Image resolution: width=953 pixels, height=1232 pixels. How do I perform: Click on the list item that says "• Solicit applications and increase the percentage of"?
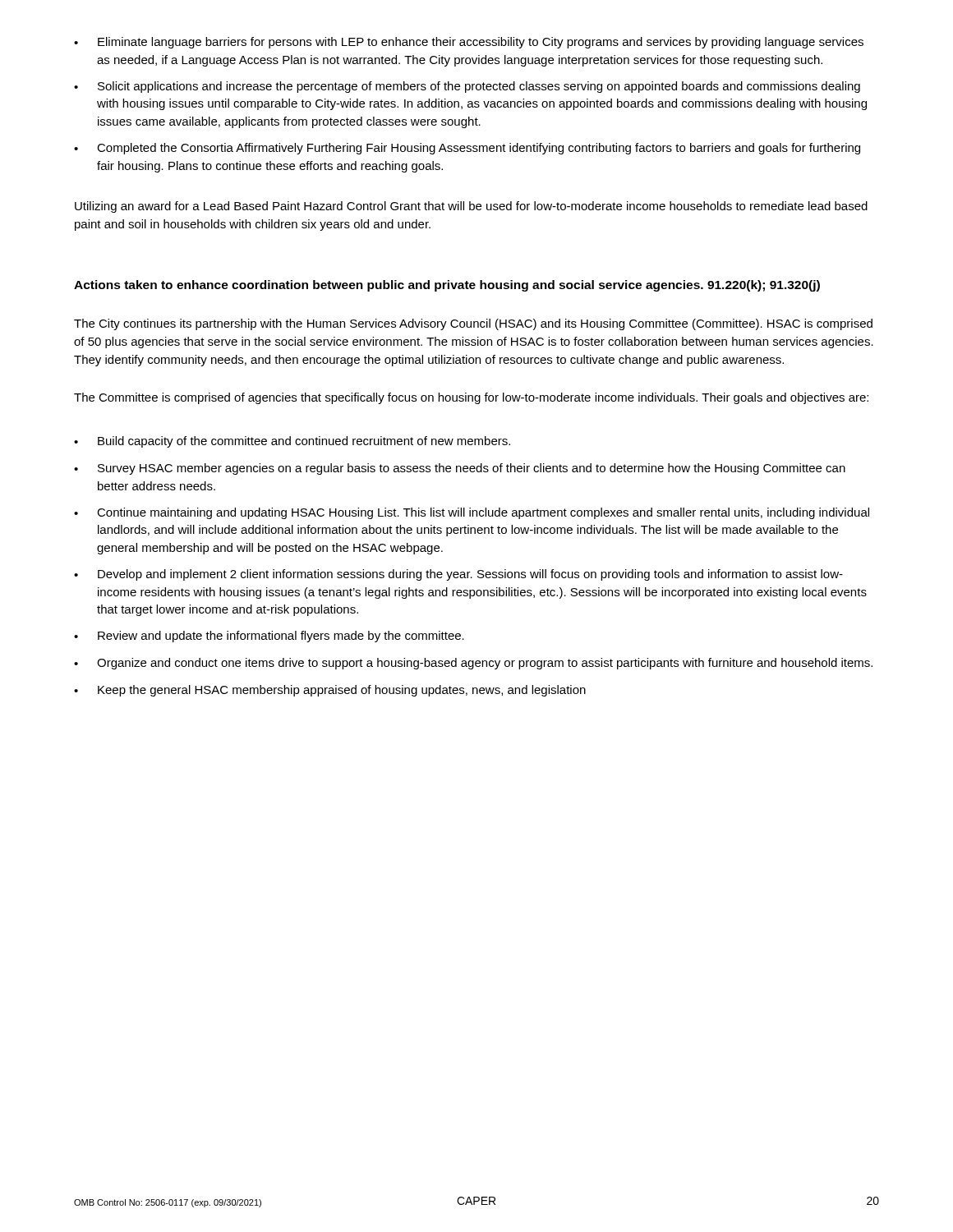point(476,104)
